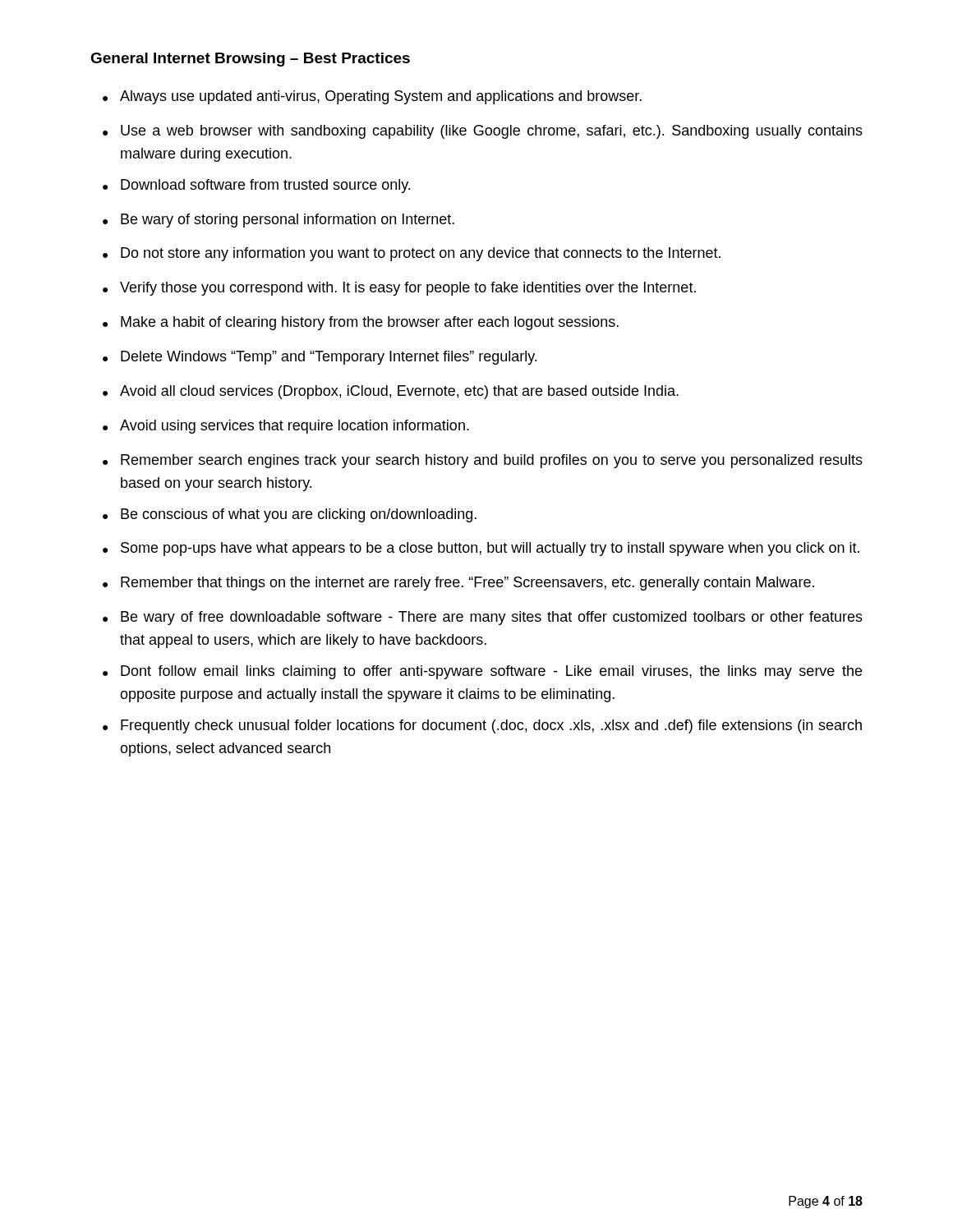Click on the text block starting "• Use a web"
Image resolution: width=953 pixels, height=1232 pixels.
pos(476,143)
